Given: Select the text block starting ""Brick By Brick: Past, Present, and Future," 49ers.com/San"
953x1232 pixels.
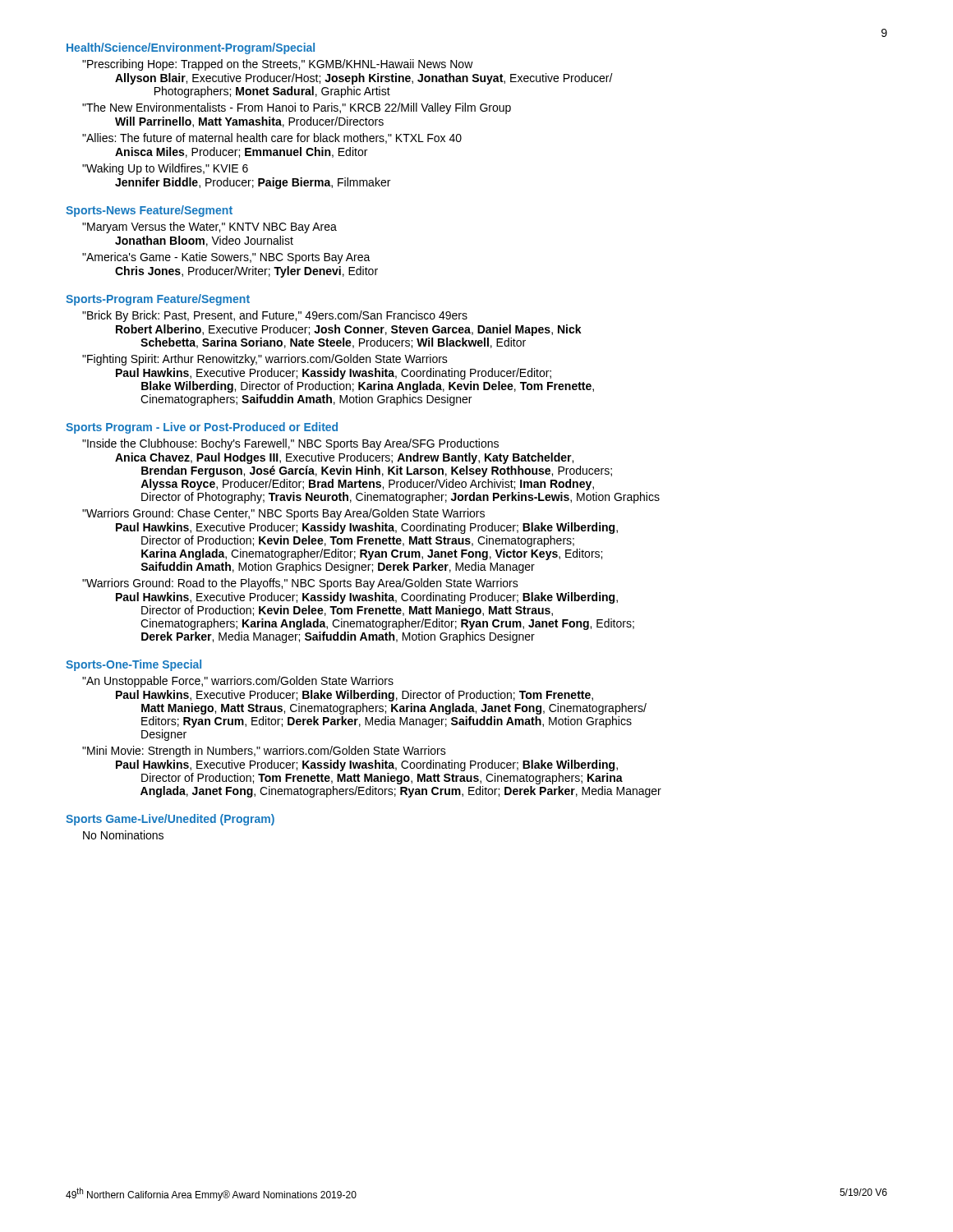Looking at the screenshot, I should pos(485,329).
